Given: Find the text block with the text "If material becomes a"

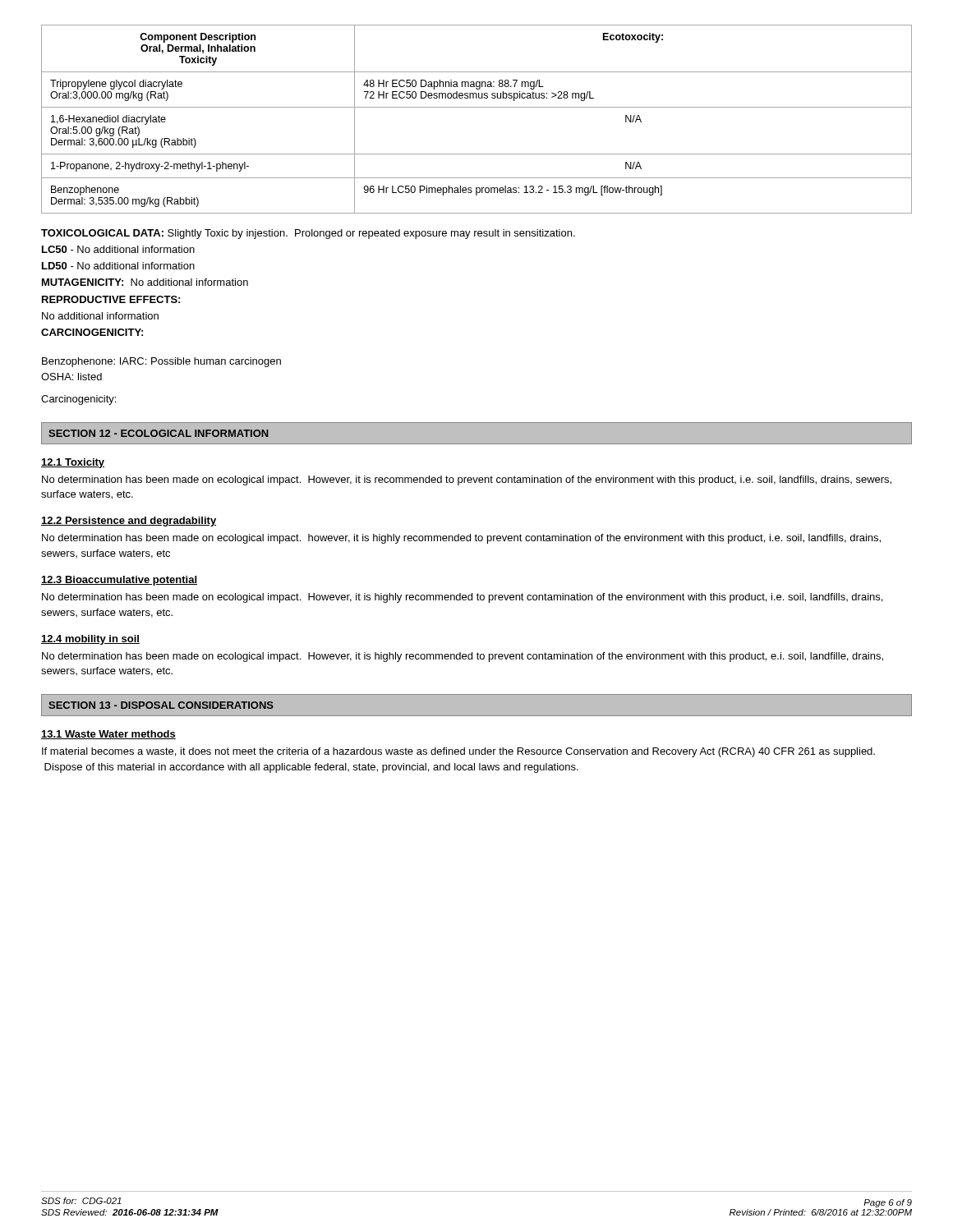Looking at the screenshot, I should [x=458, y=759].
